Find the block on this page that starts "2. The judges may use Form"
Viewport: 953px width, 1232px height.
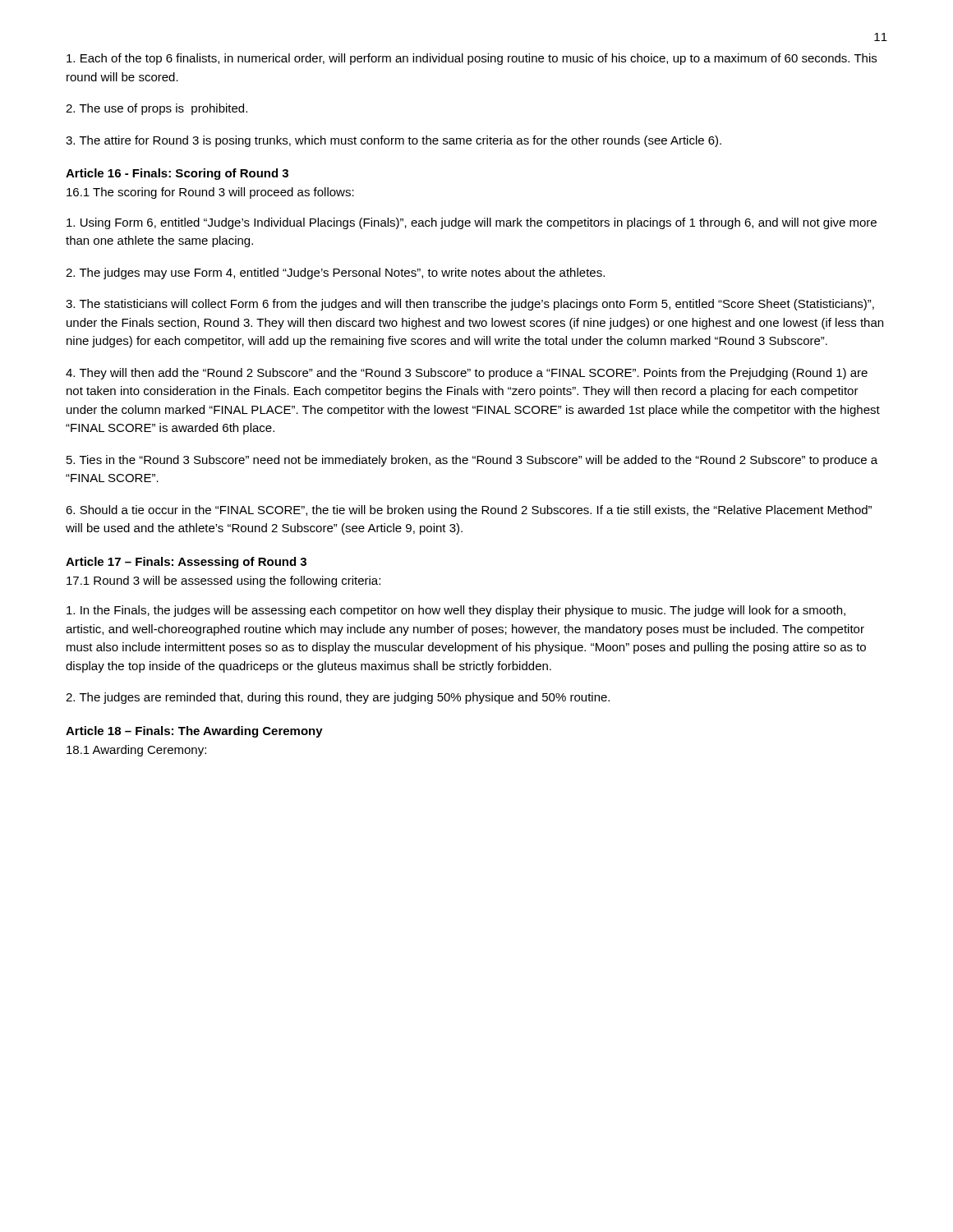point(336,272)
